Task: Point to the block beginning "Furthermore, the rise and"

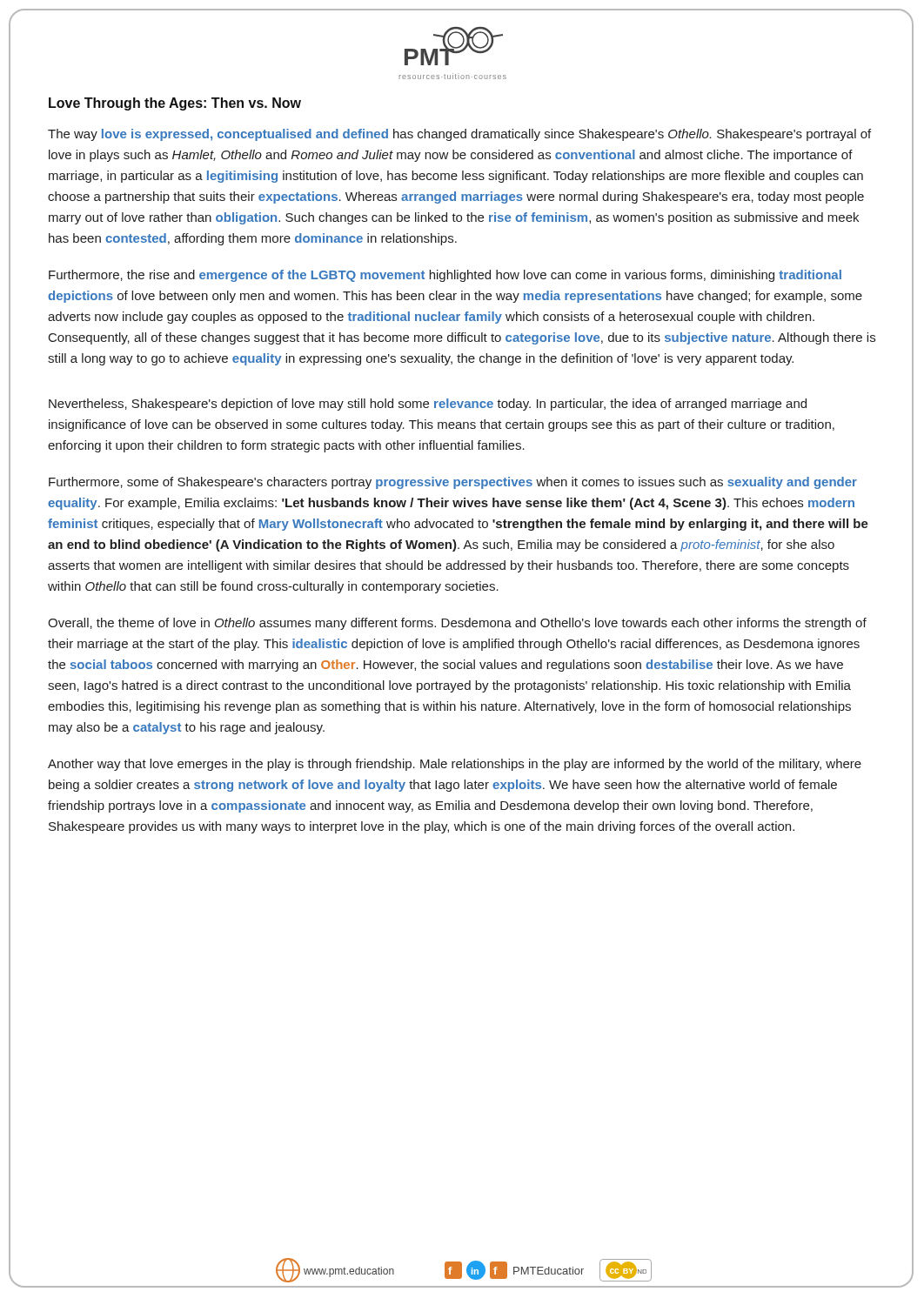Action: [462, 316]
